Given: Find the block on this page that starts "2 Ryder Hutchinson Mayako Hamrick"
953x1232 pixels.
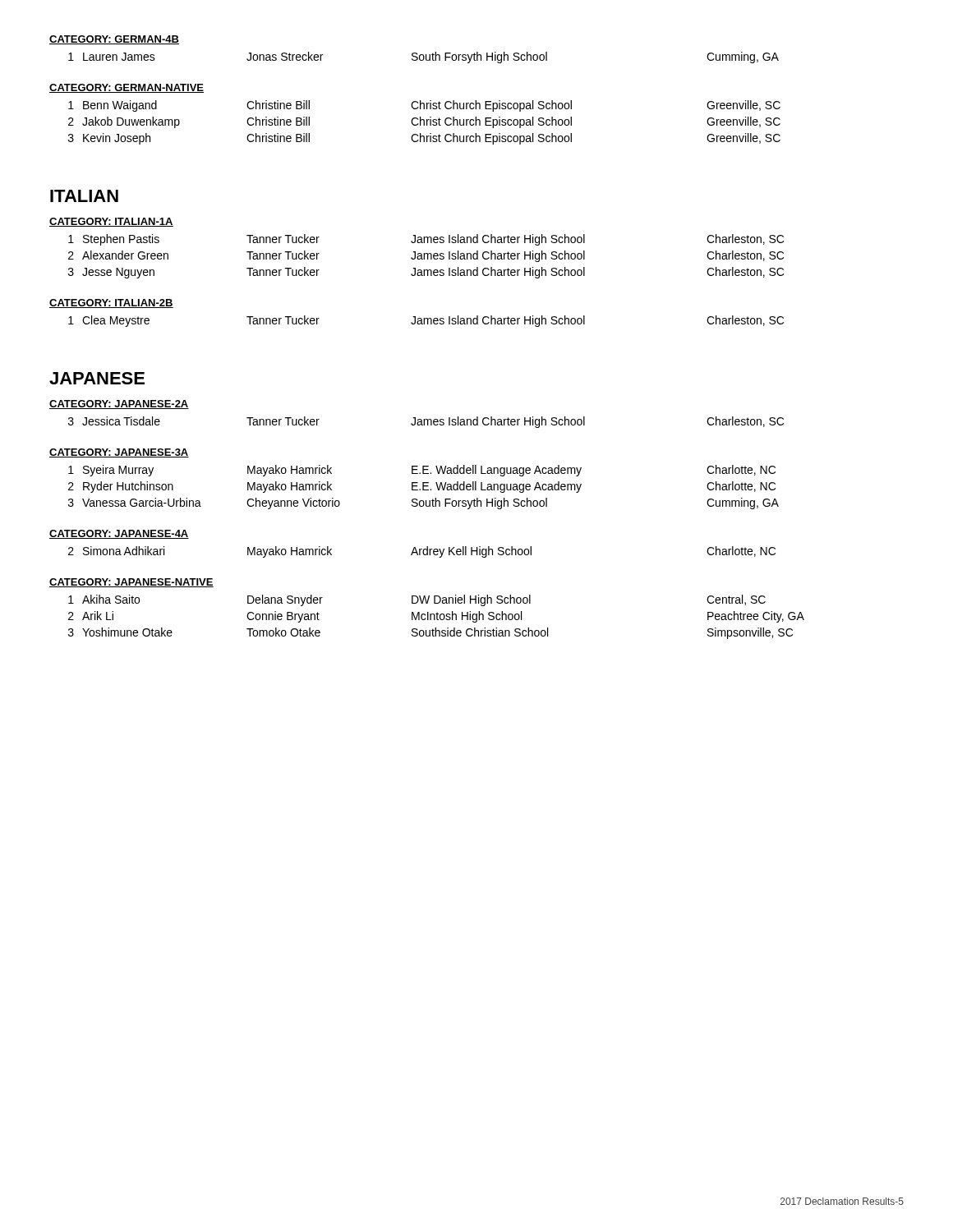Looking at the screenshot, I should pyautogui.click(x=476, y=486).
